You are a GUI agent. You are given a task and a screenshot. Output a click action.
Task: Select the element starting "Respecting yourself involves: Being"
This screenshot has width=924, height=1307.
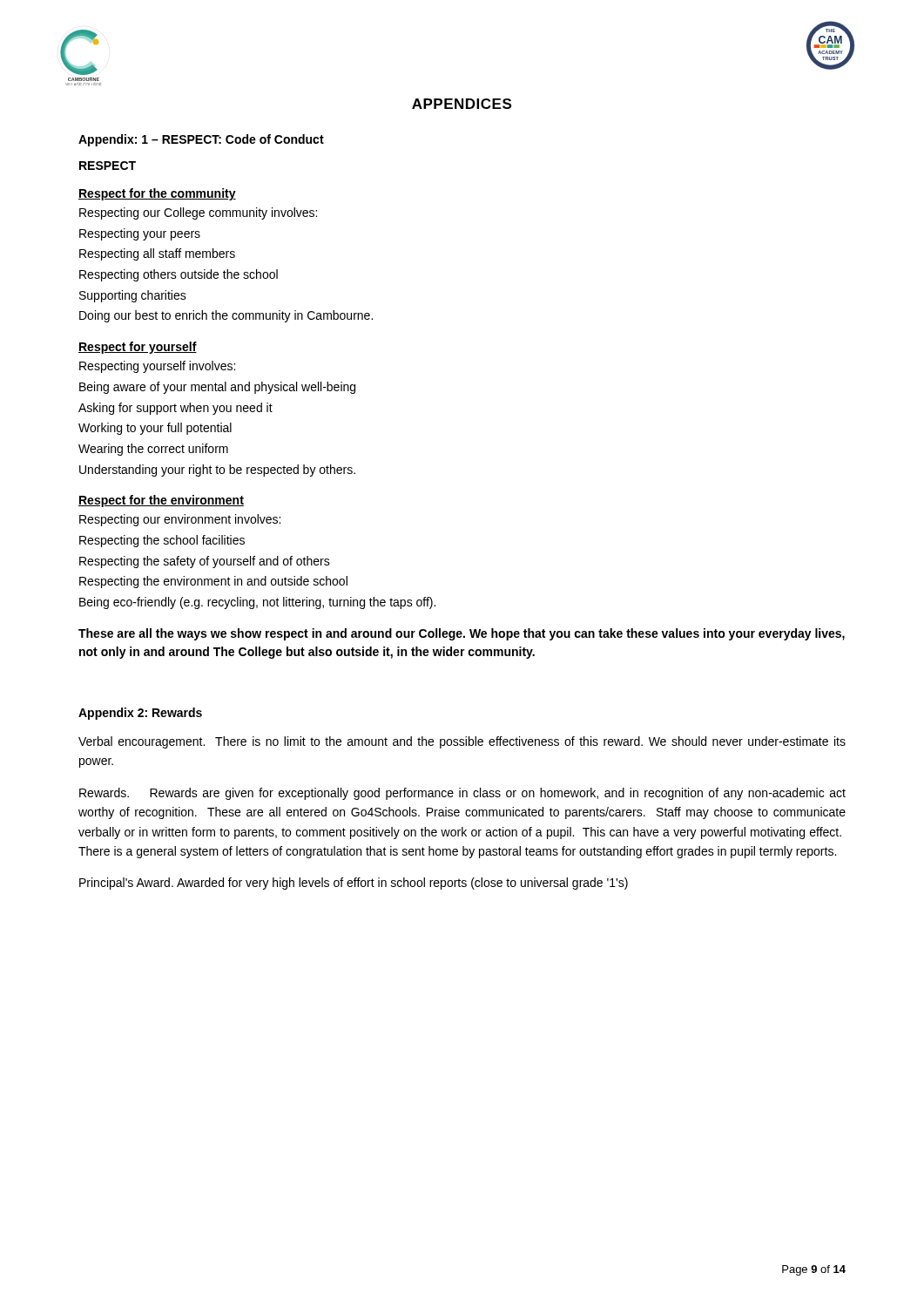pyautogui.click(x=157, y=367)
